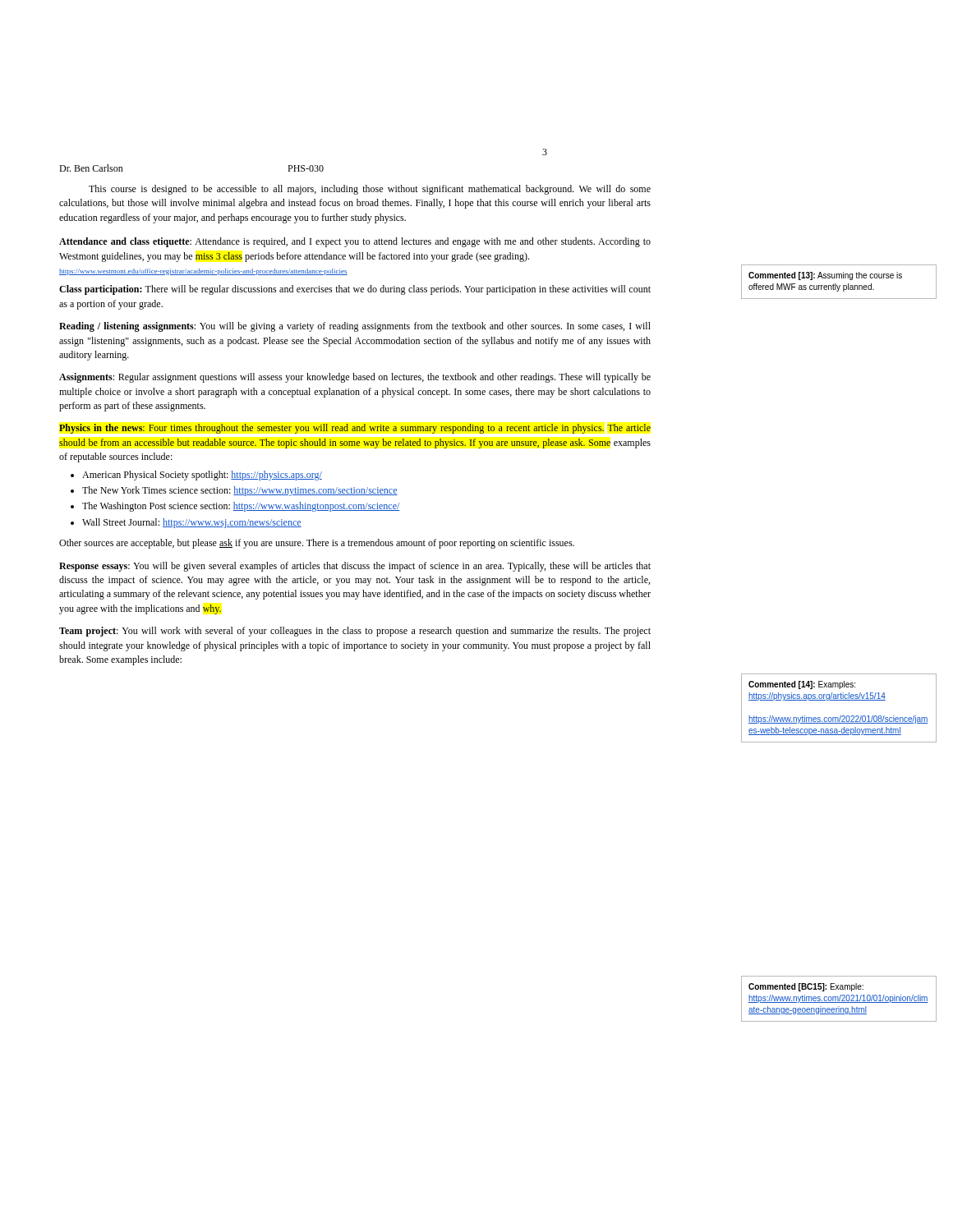The width and height of the screenshot is (953, 1232).
Task: Where is the passage that starts "Other sources are acceptable, but please ask if"?
Action: click(317, 543)
